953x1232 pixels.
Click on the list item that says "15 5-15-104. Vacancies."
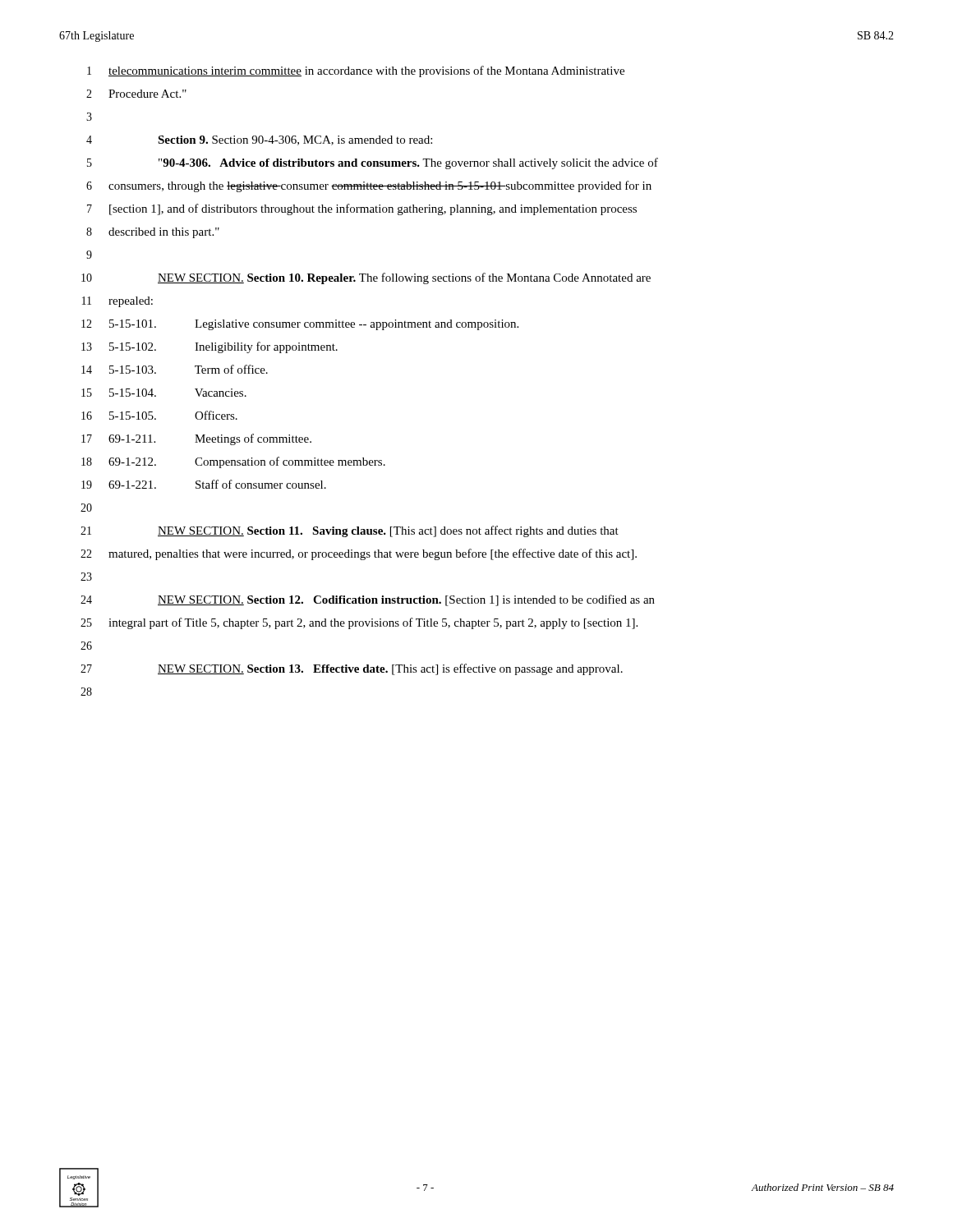pos(128,392)
